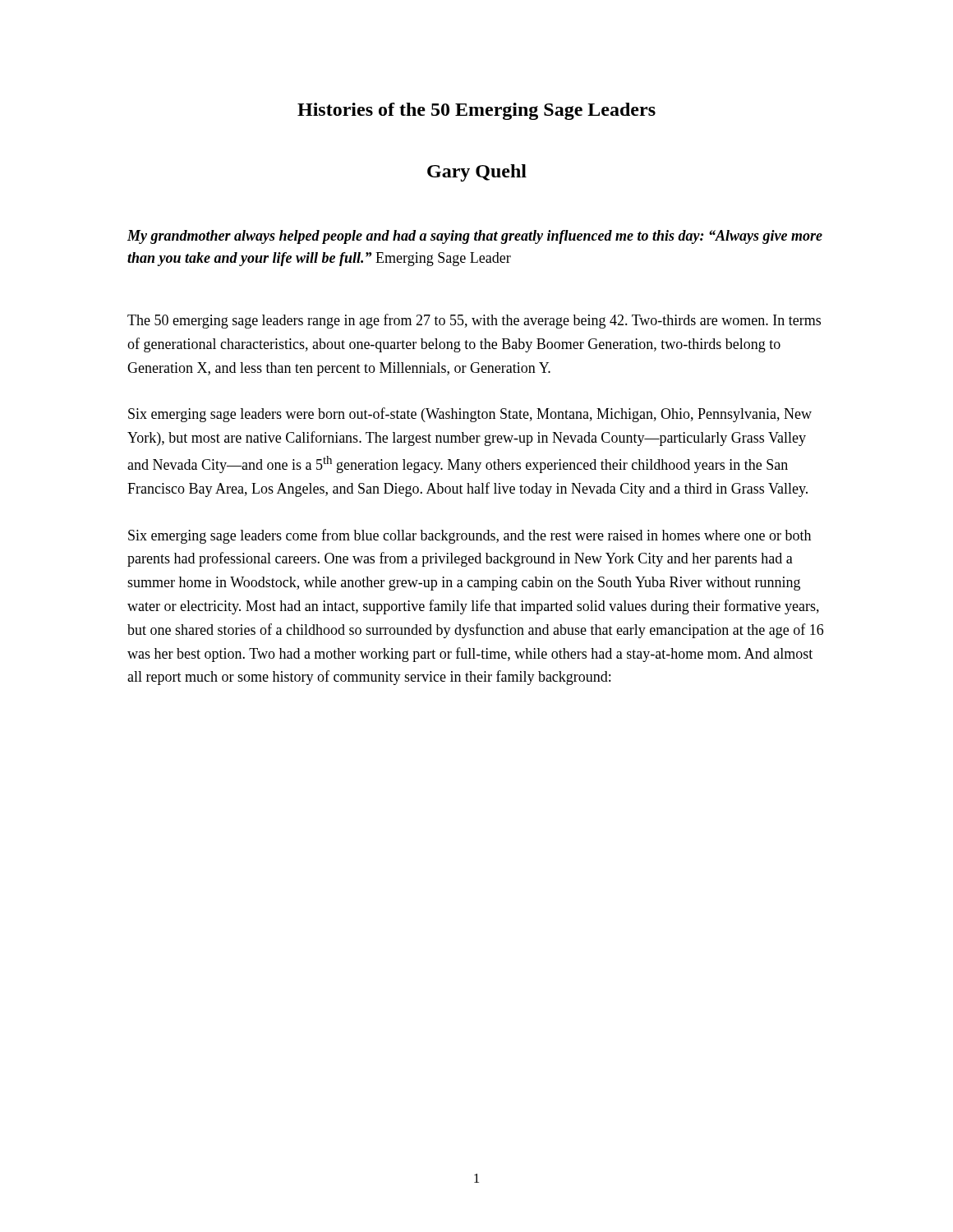
Task: Locate the block starting "Gary Quehl"
Action: [x=476, y=171]
